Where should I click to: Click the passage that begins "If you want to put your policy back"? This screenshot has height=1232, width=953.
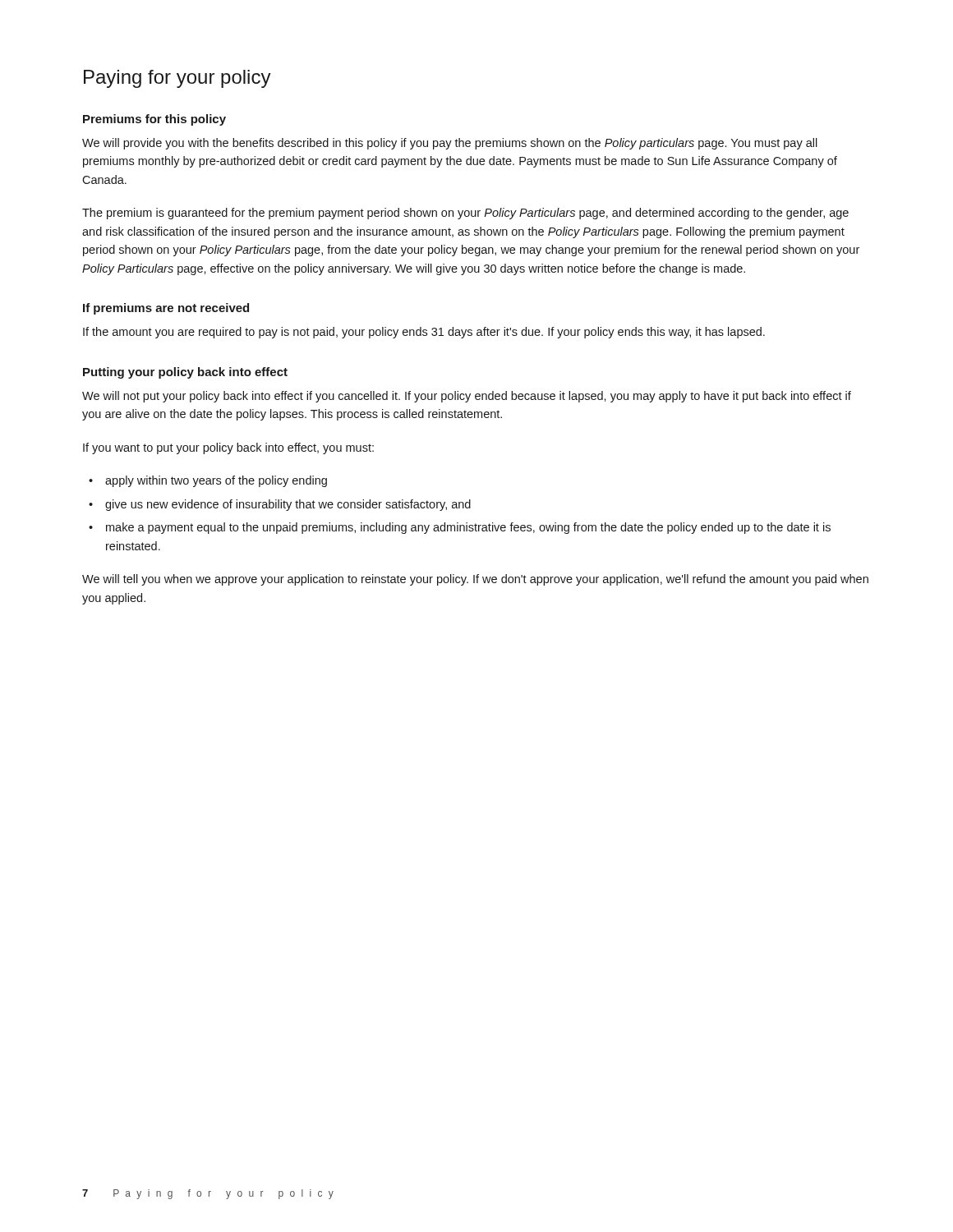[228, 448]
